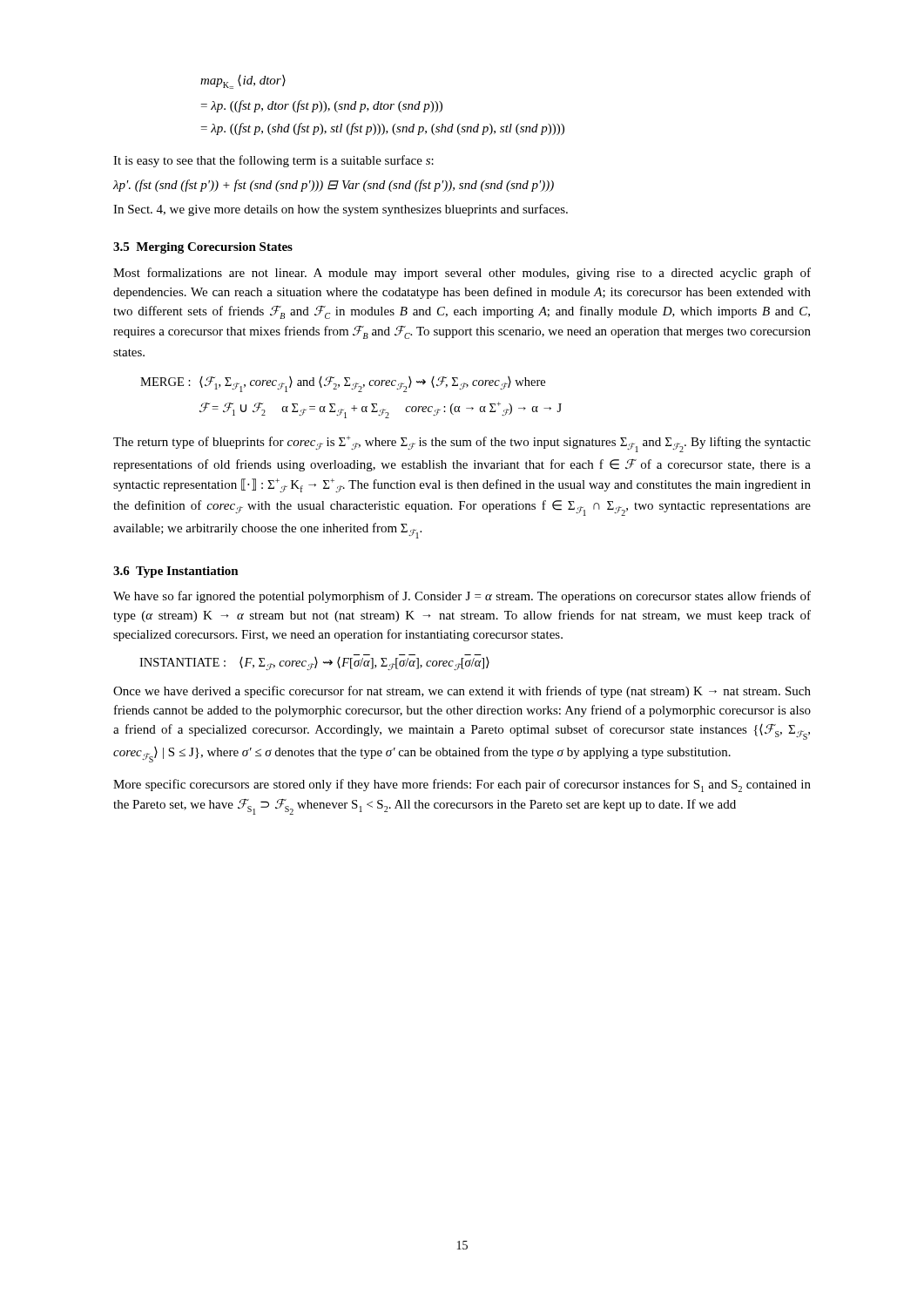Locate the text block with the text "Once we have"
This screenshot has width=924, height=1307.
tap(462, 724)
